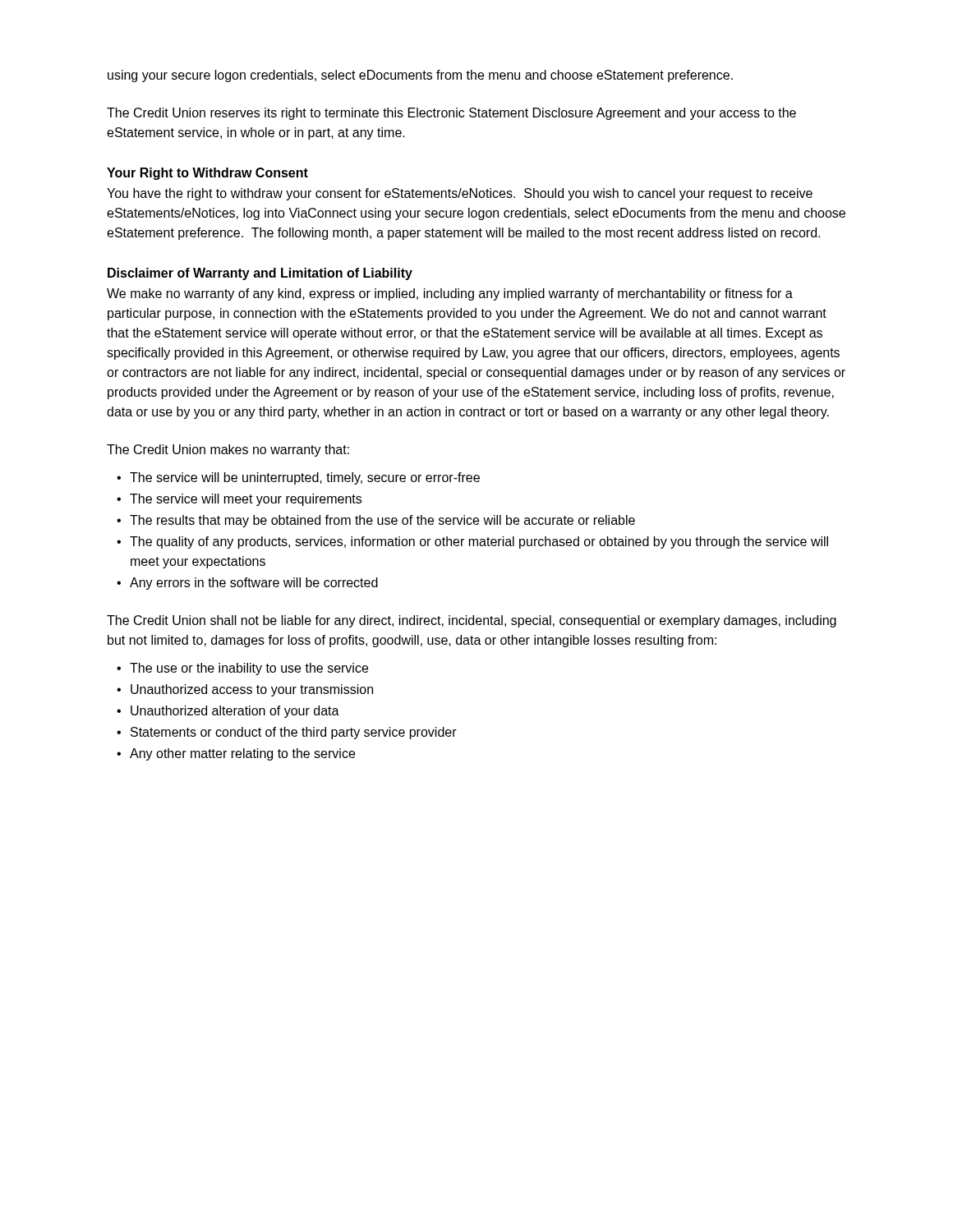Navigate to the region starting "We make no warranty of"

click(x=476, y=353)
